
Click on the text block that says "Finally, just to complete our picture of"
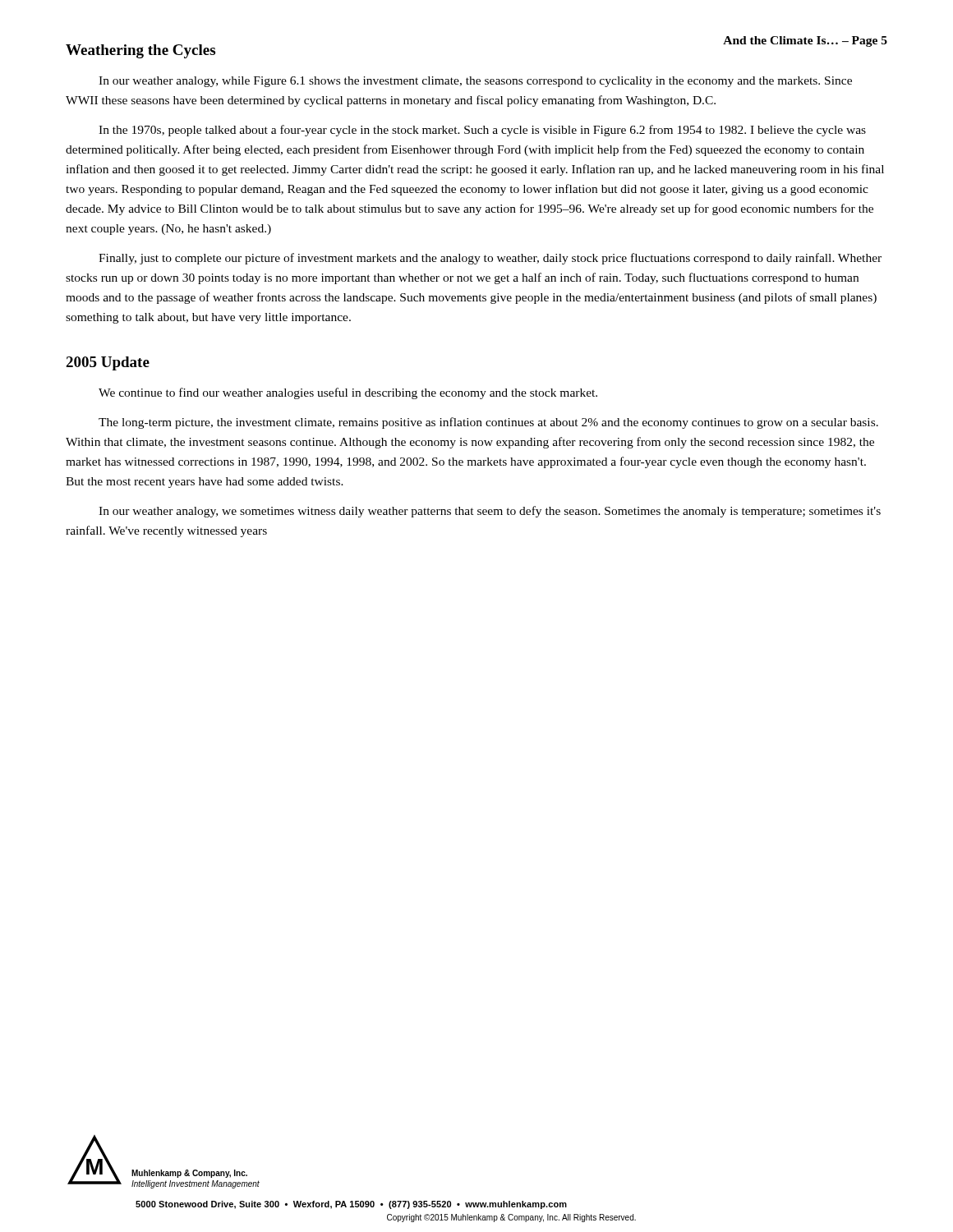[x=476, y=288]
